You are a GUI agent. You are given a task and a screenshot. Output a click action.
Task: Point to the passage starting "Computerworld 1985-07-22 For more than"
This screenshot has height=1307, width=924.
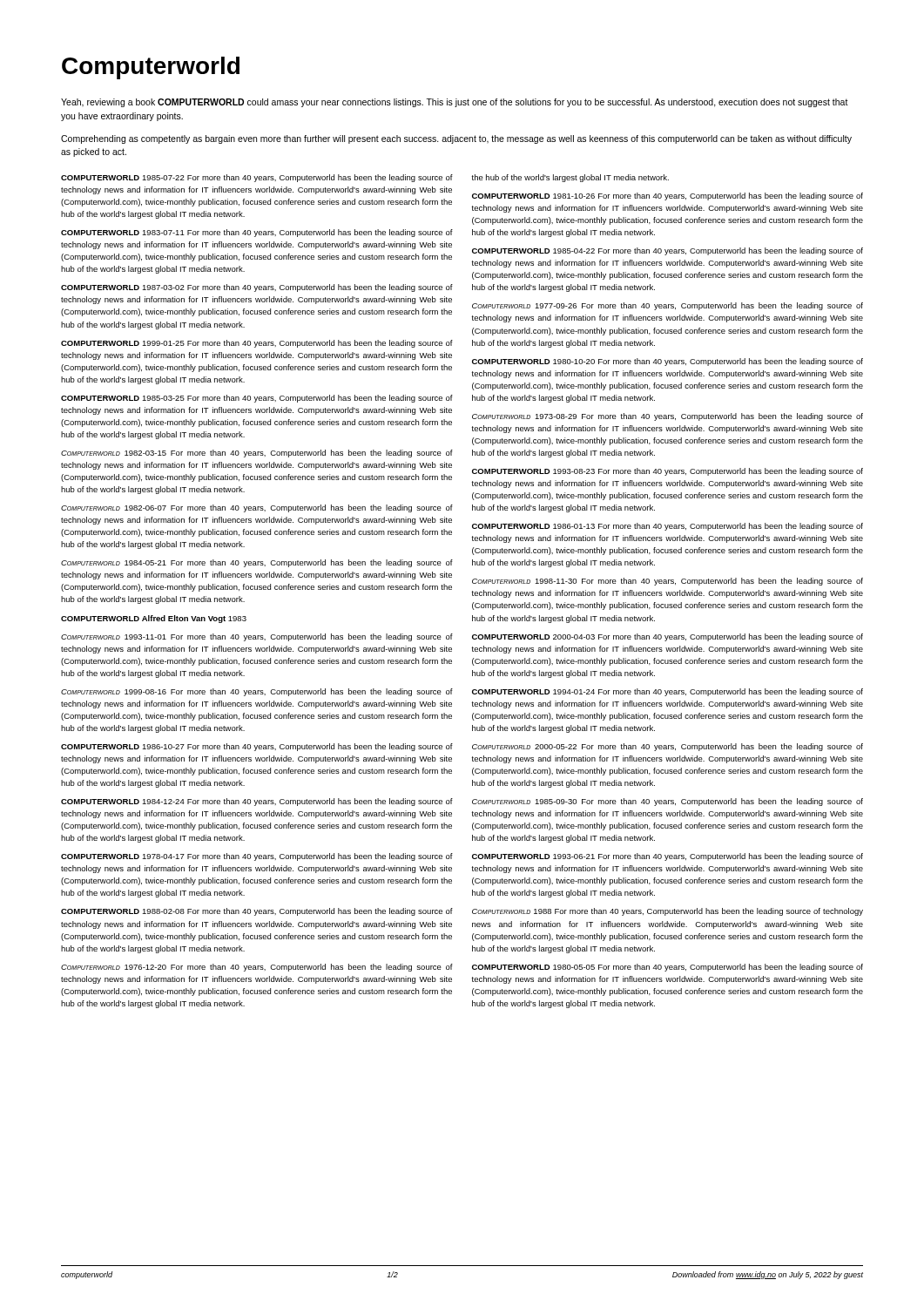[257, 196]
